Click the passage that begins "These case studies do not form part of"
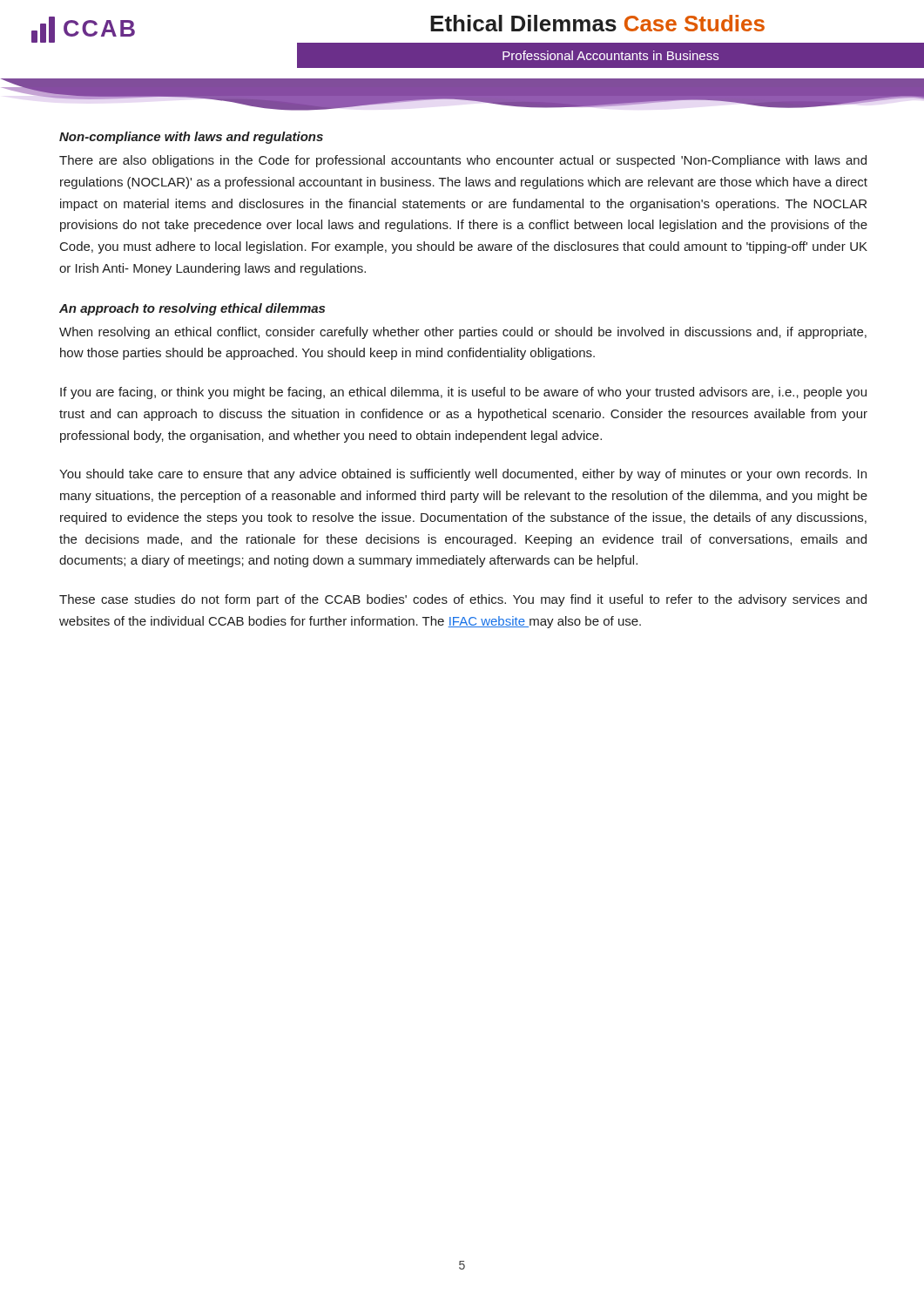Viewport: 924px width, 1307px height. coord(463,610)
